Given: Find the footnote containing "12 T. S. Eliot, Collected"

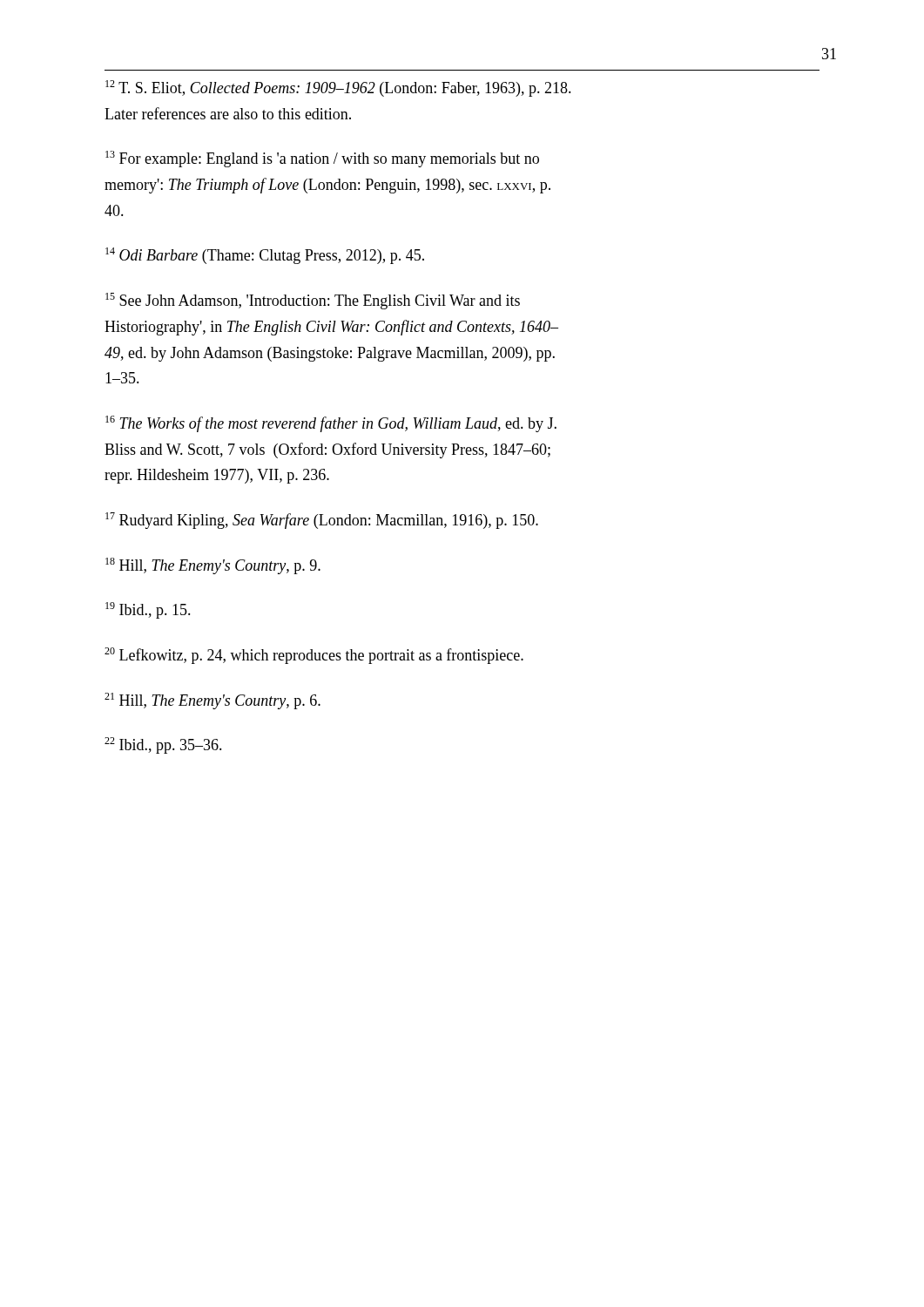Looking at the screenshot, I should (338, 100).
